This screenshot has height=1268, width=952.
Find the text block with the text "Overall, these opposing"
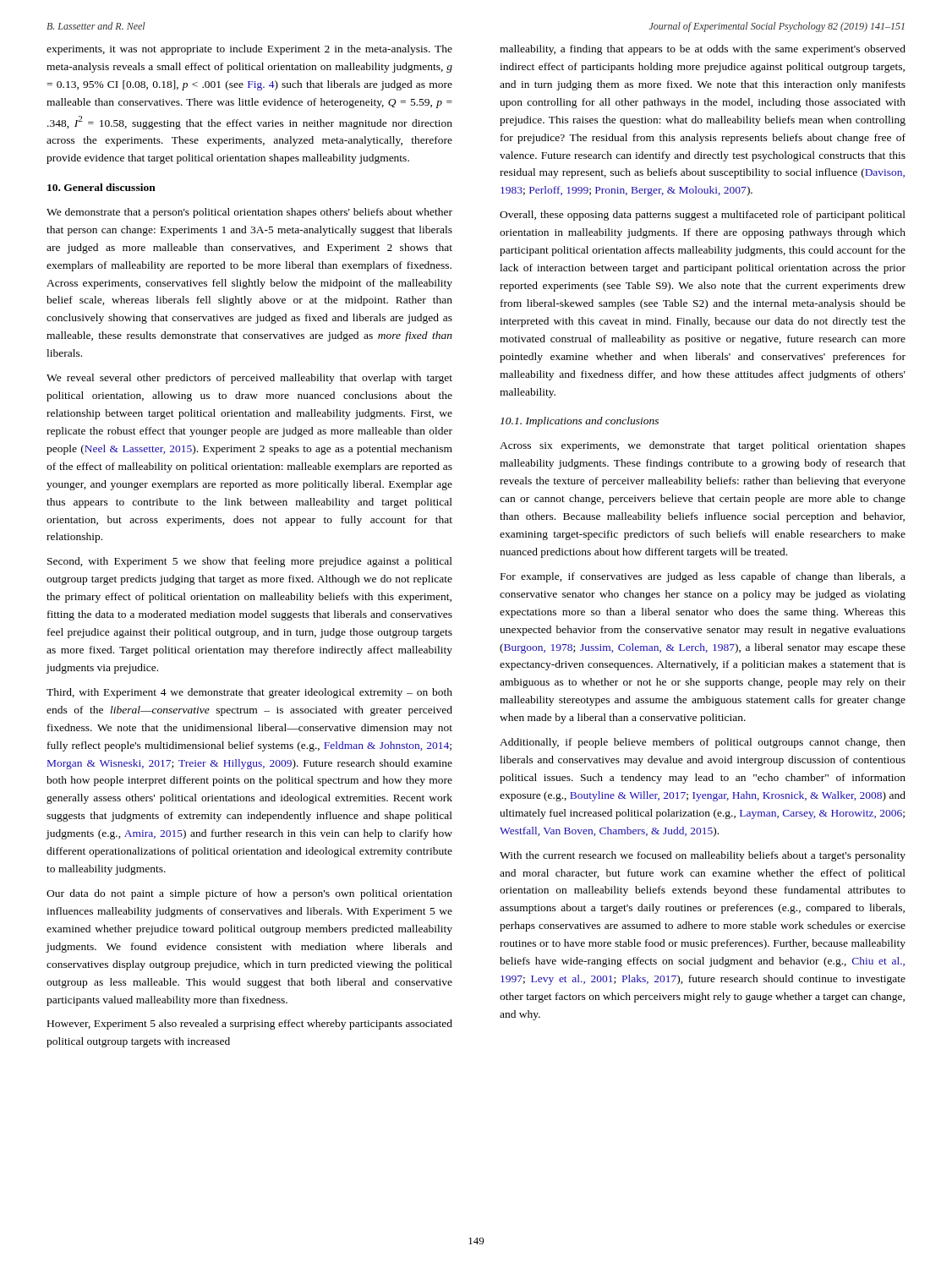pyautogui.click(x=703, y=304)
